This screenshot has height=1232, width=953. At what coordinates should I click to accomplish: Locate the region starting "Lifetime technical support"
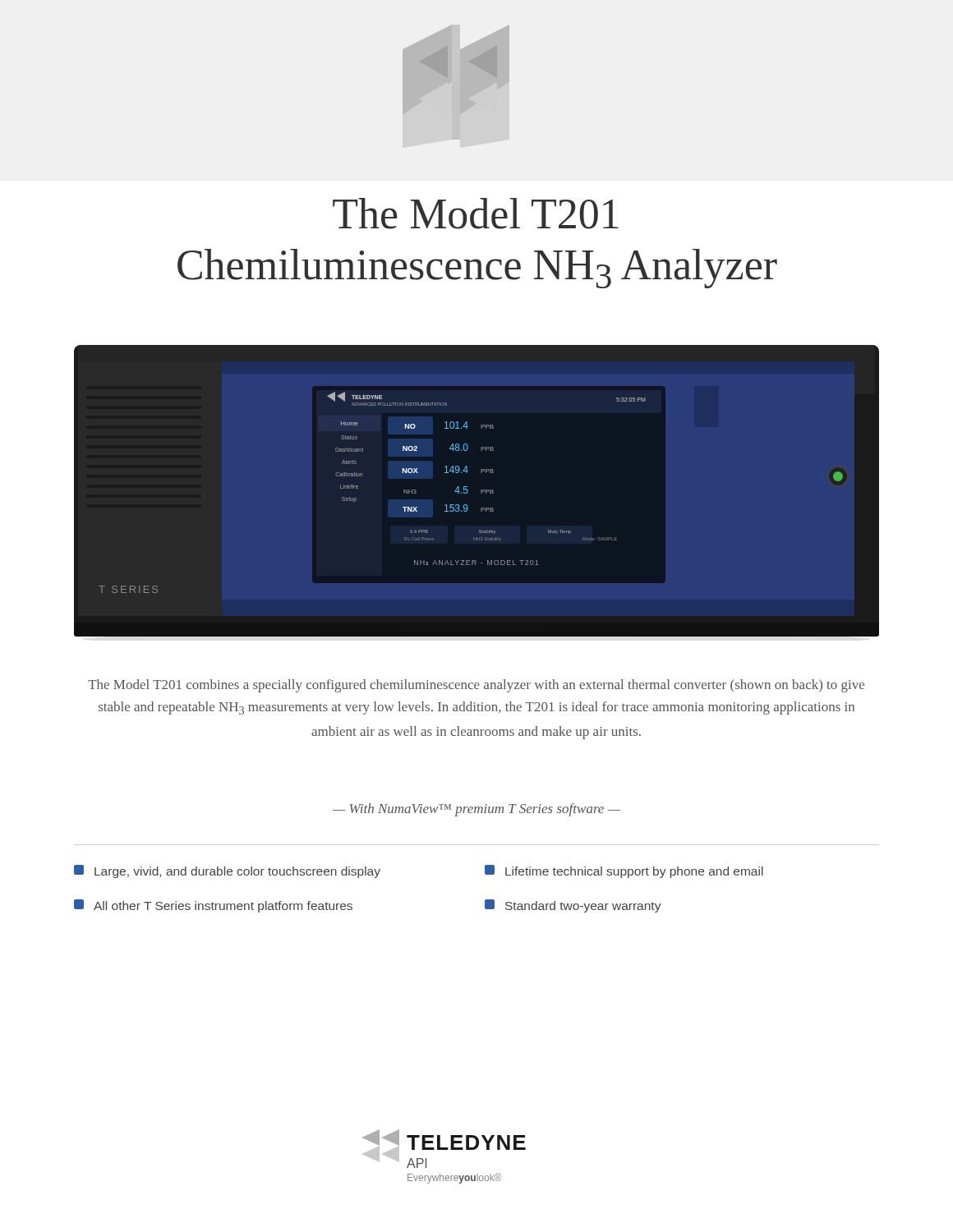(x=624, y=871)
